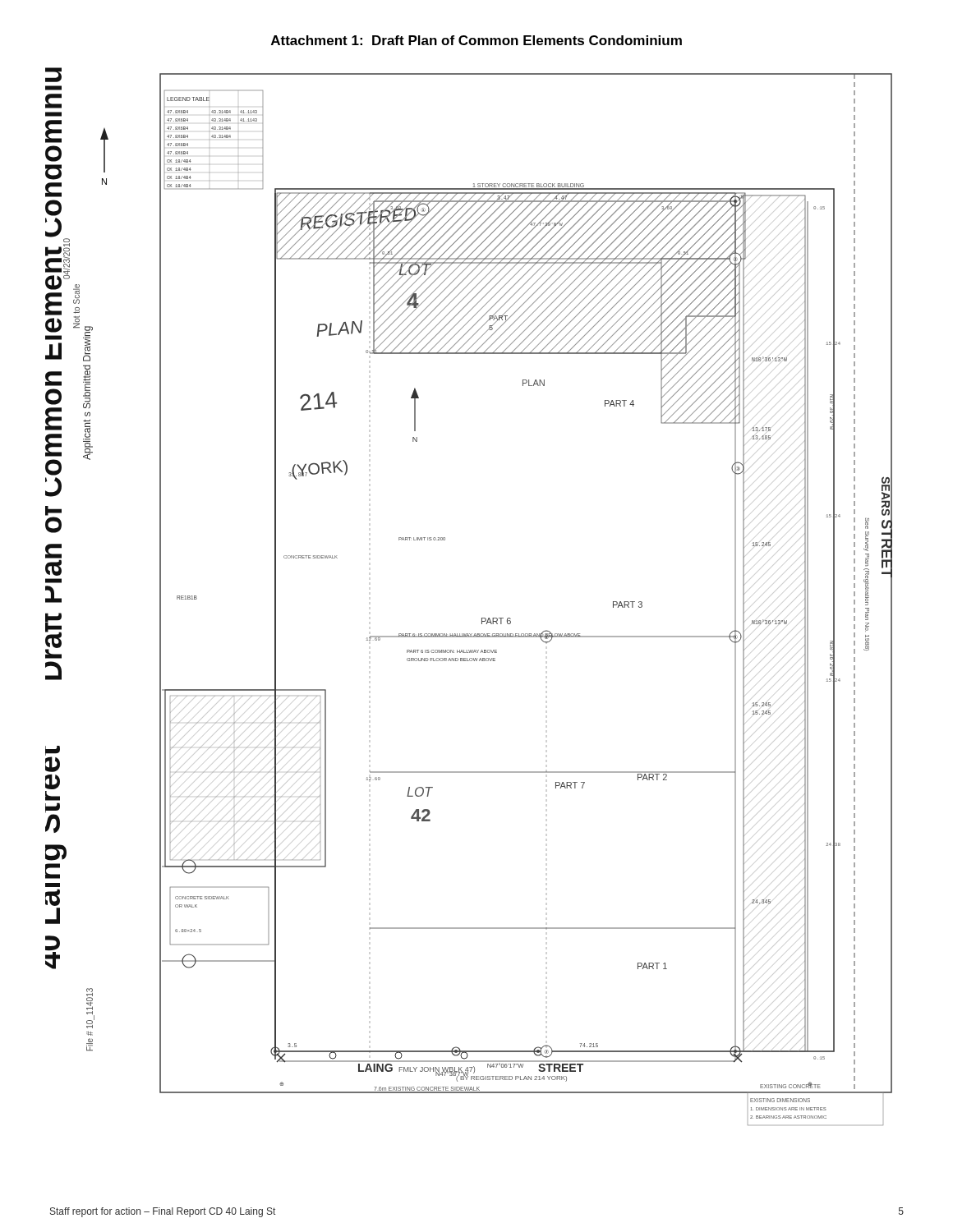The width and height of the screenshot is (953, 1232).
Task: Find the engineering diagram
Action: pyautogui.click(x=476, y=616)
